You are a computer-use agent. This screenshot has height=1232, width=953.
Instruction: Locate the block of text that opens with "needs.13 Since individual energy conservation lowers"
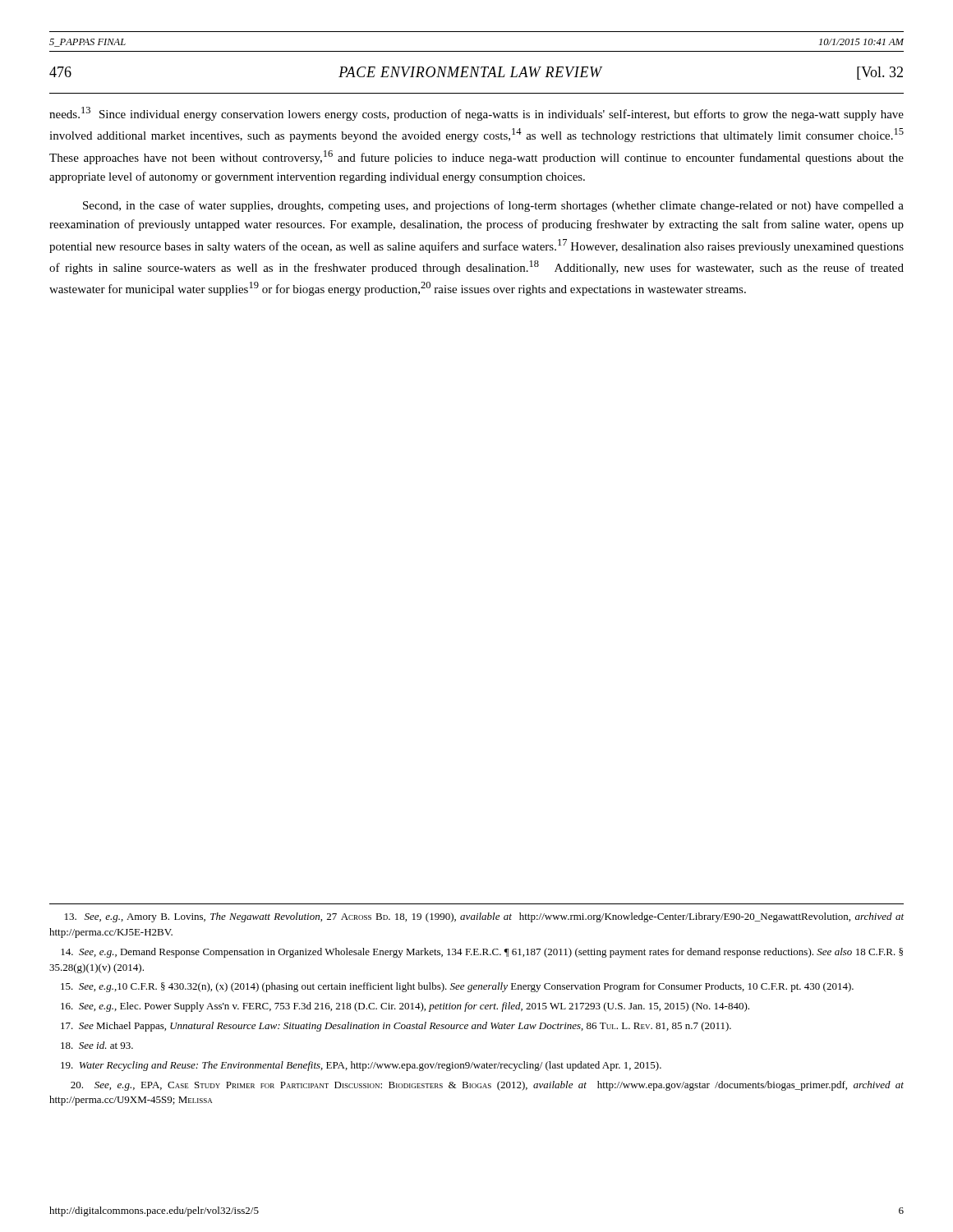476,145
